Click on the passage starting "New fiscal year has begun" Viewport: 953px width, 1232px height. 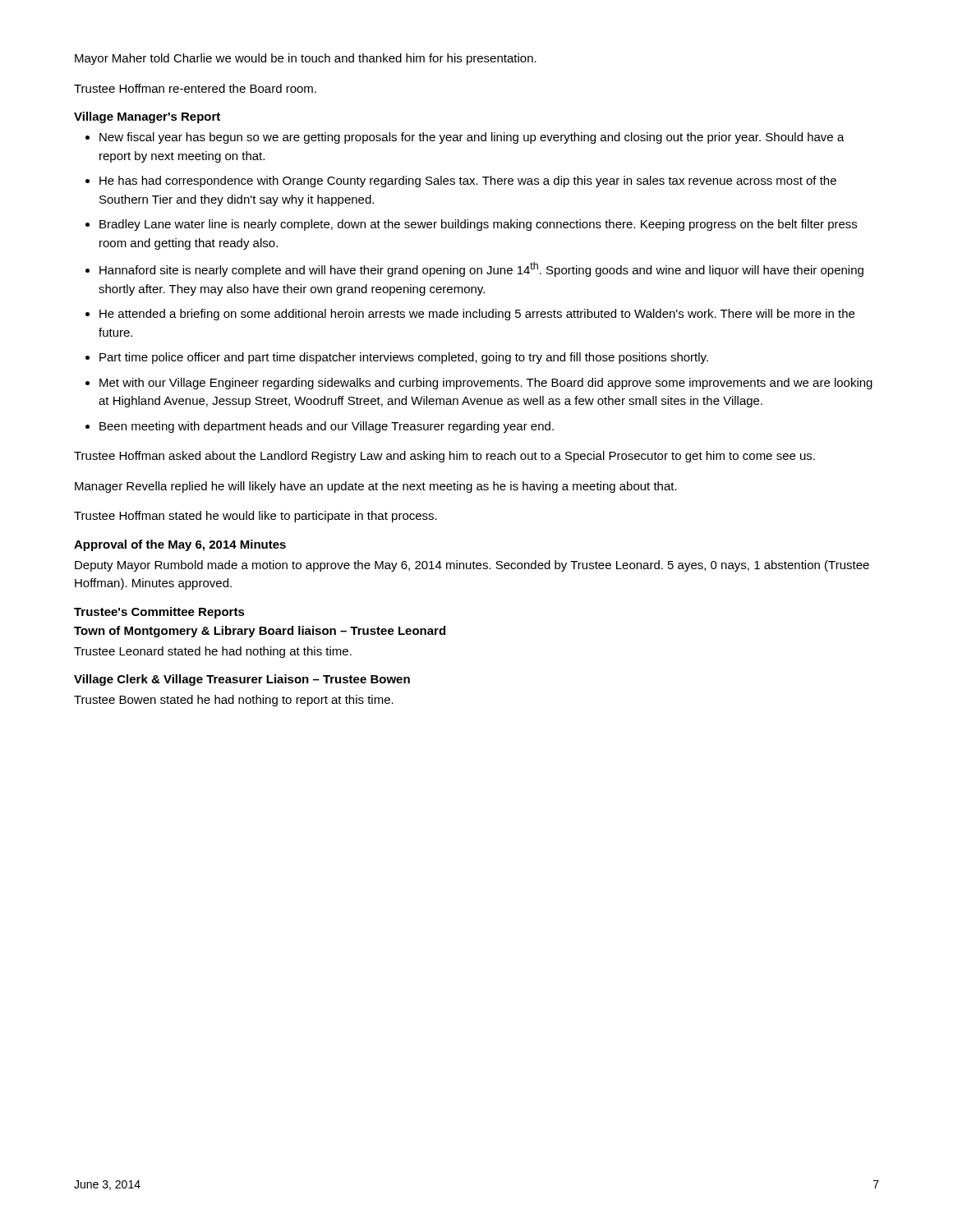471,146
